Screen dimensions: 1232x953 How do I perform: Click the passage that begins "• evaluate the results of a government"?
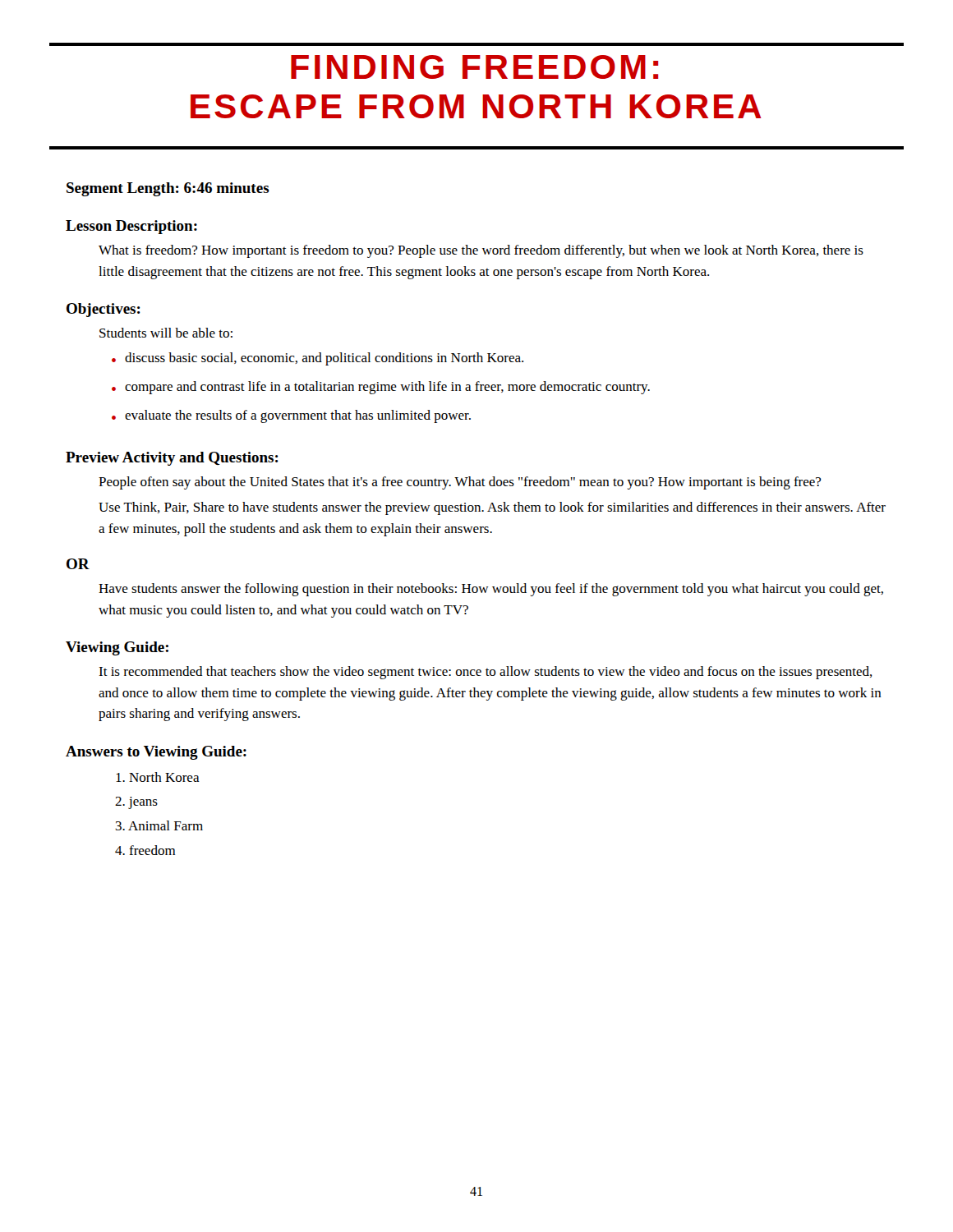[x=291, y=417]
